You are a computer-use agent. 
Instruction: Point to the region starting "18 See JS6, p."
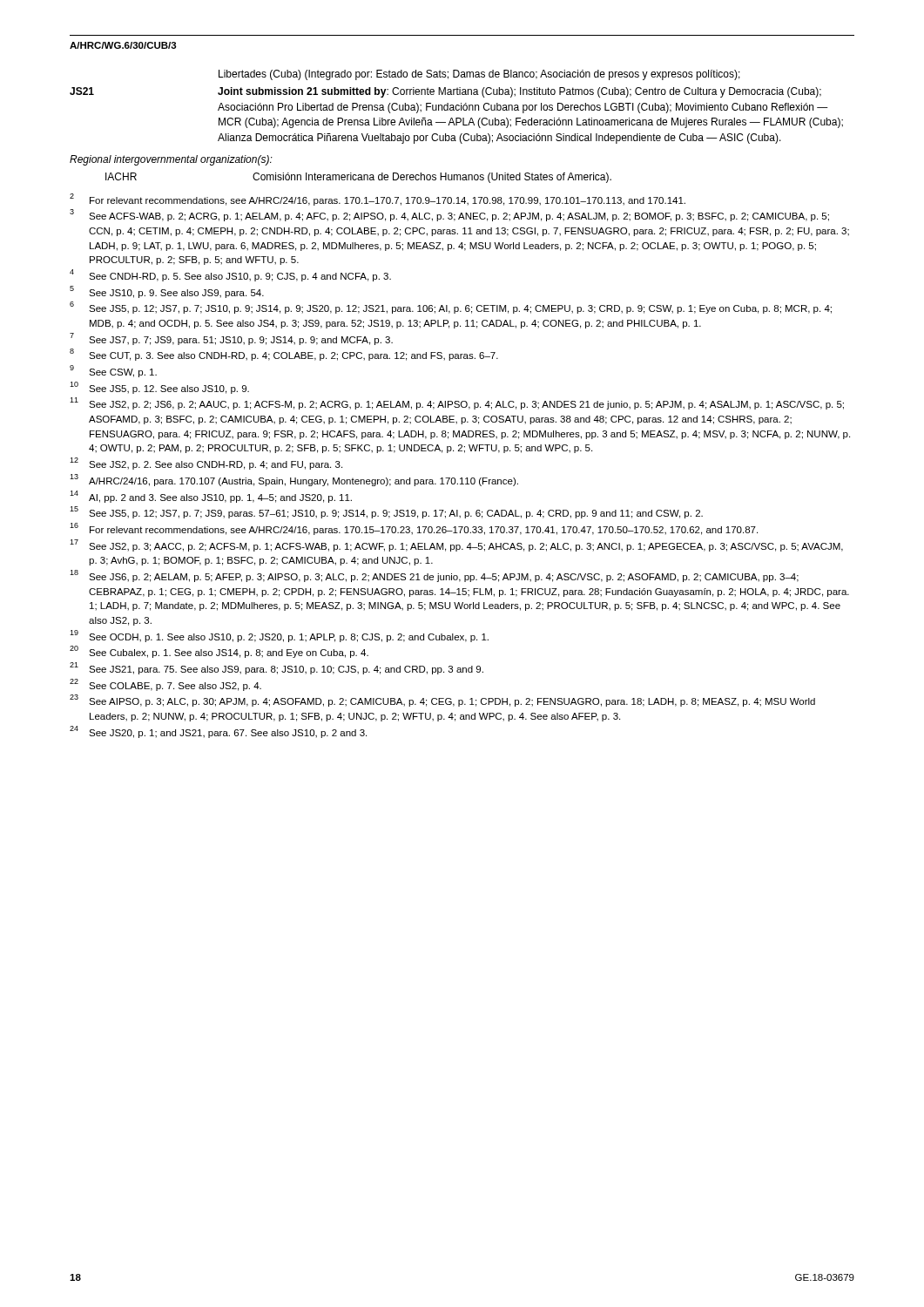pos(462,599)
